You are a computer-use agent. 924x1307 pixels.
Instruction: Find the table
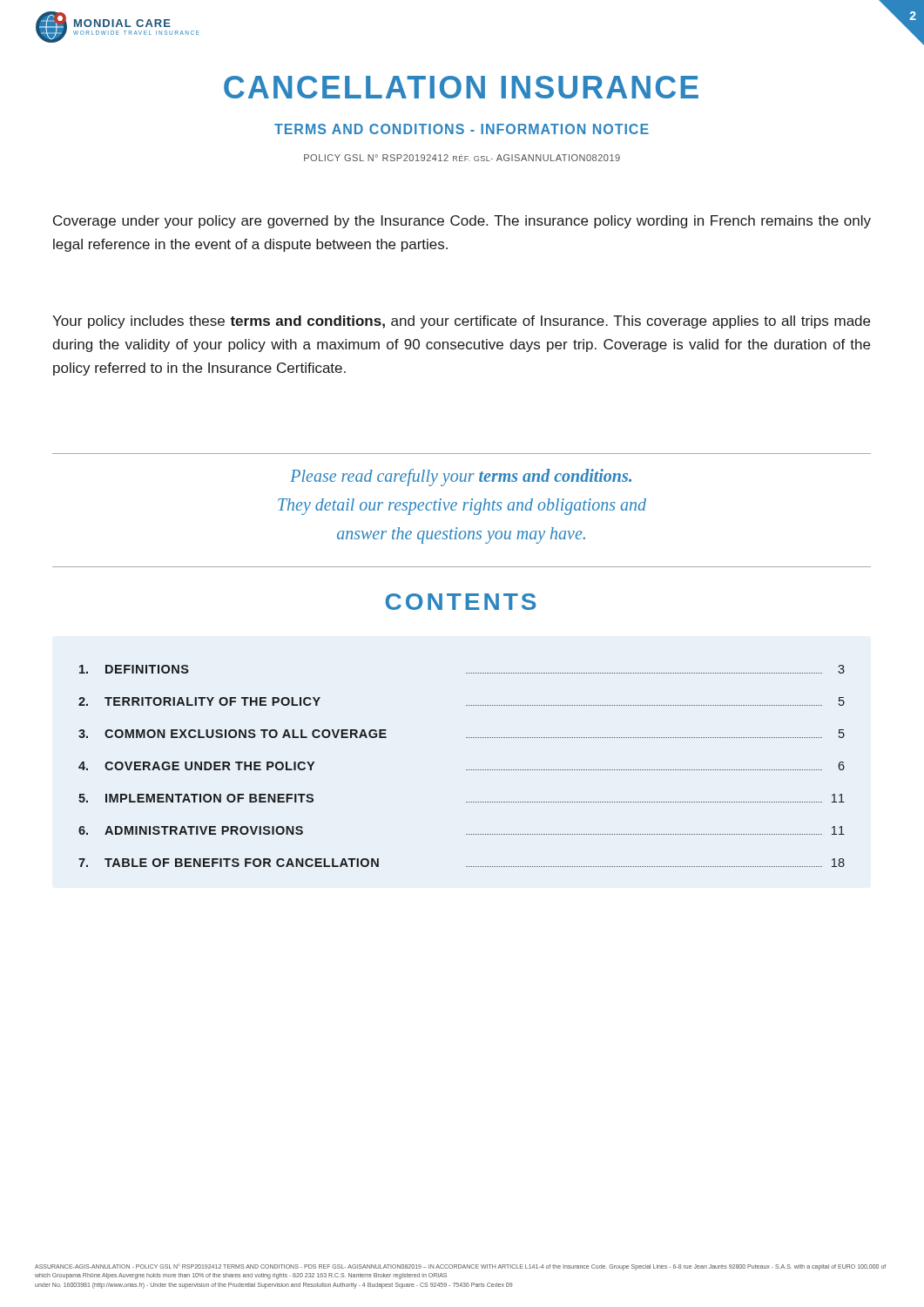pos(462,762)
